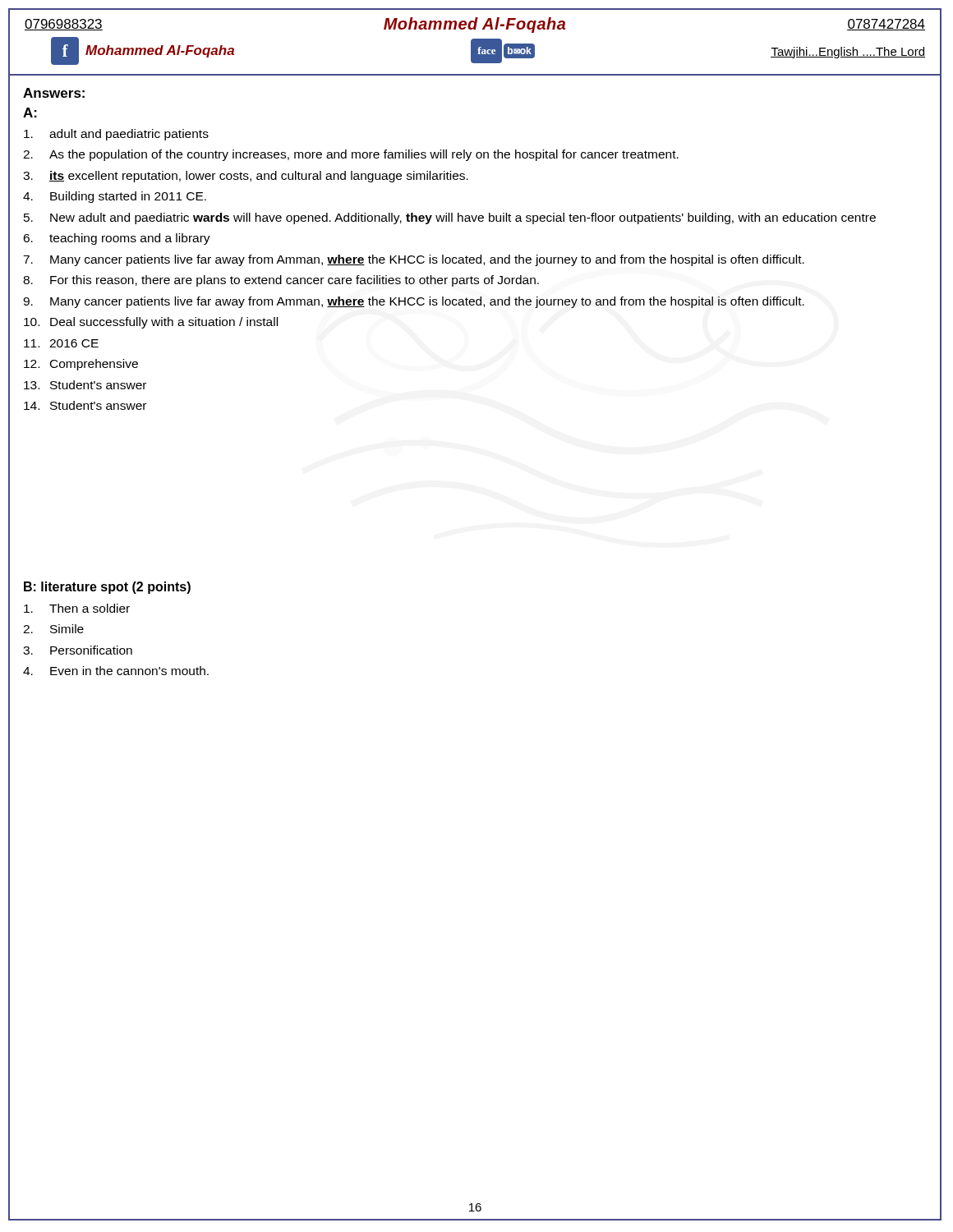Locate the block of text that opens with "4. Building started in"
The width and height of the screenshot is (953, 1232).
pyautogui.click(x=115, y=197)
